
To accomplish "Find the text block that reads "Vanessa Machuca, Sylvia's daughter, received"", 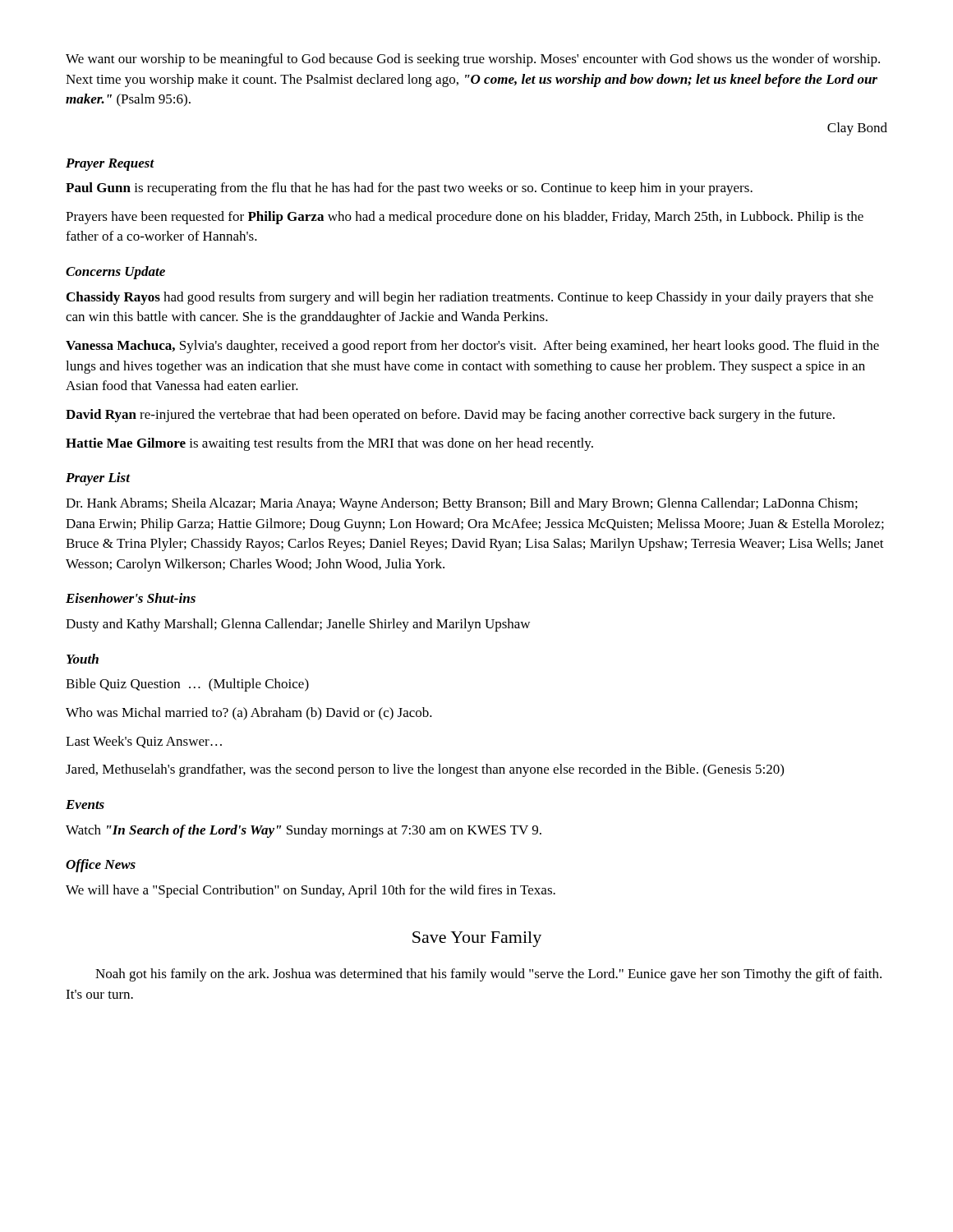I will [473, 366].
